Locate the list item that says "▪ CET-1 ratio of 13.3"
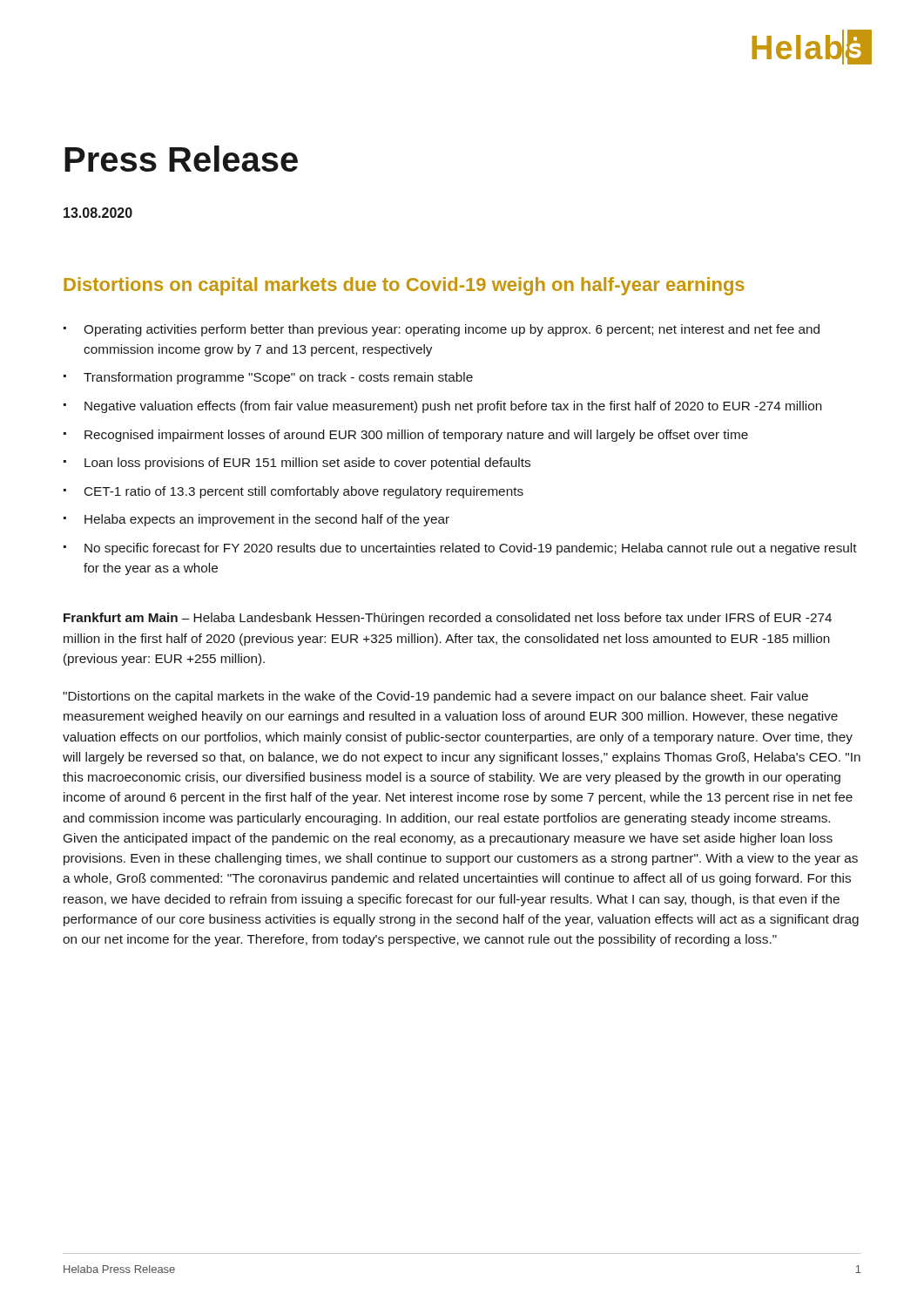The width and height of the screenshot is (924, 1307). (x=293, y=490)
